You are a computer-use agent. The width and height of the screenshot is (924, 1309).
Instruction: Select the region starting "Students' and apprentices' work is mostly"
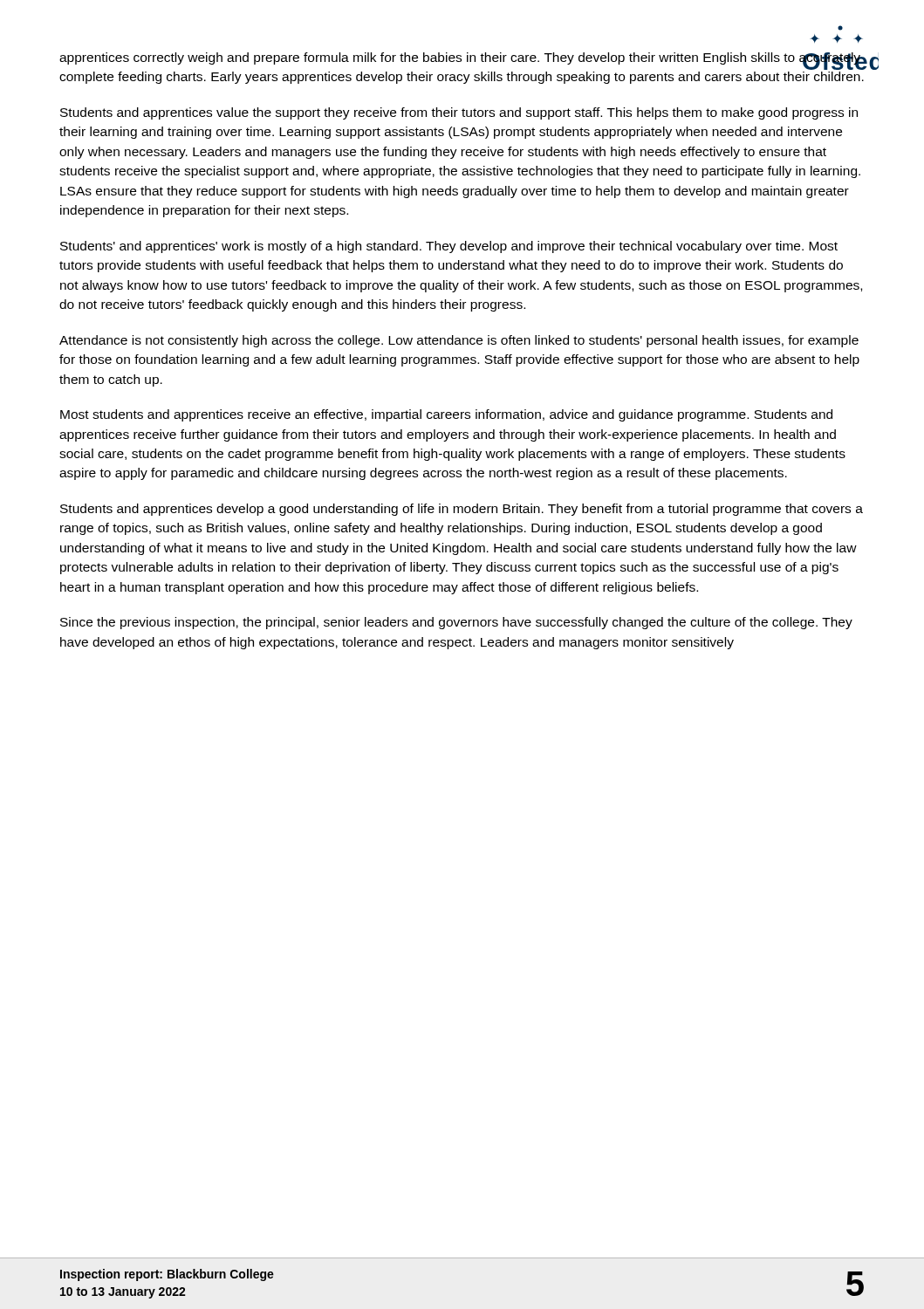point(461,275)
